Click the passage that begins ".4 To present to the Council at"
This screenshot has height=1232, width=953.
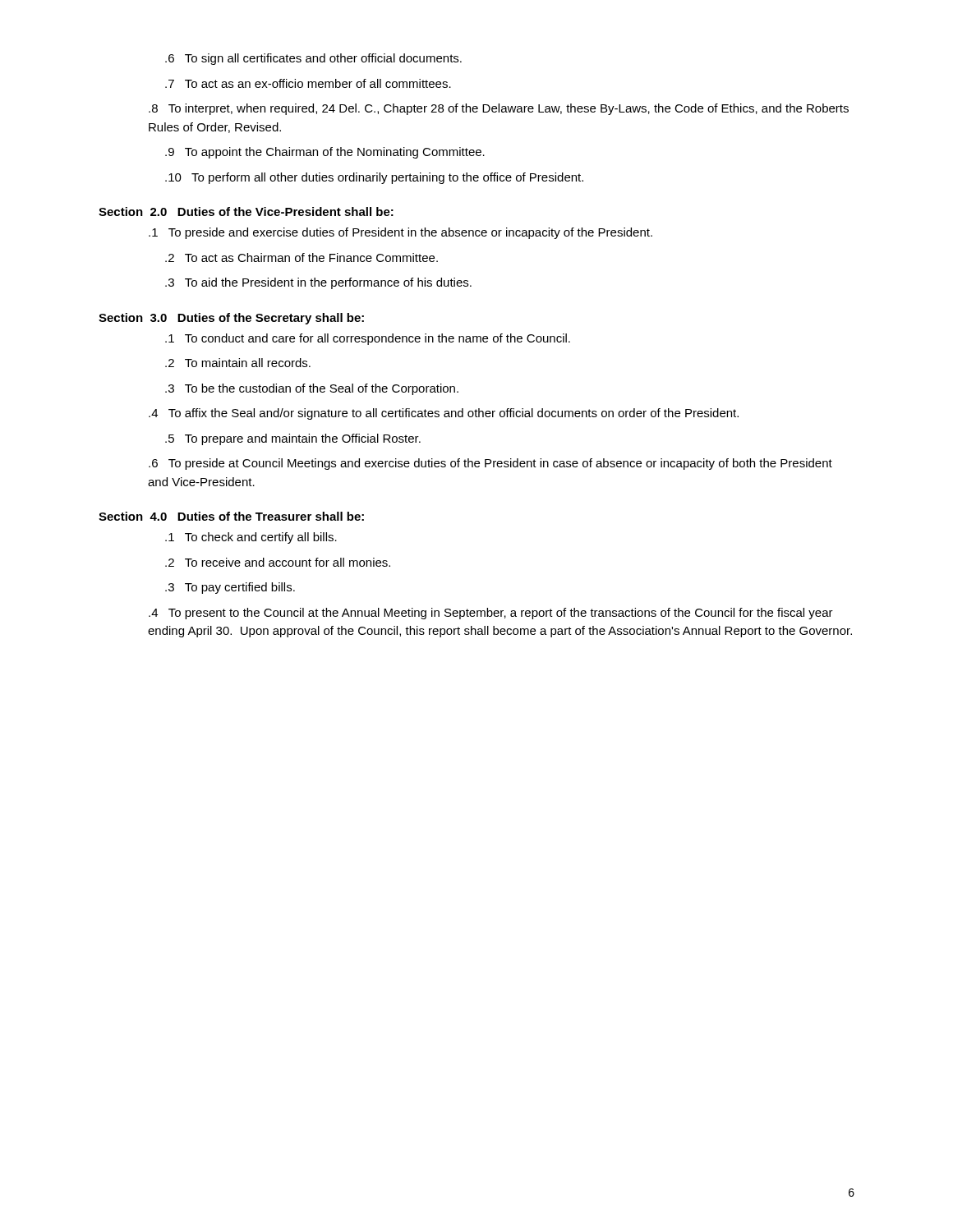click(x=501, y=621)
